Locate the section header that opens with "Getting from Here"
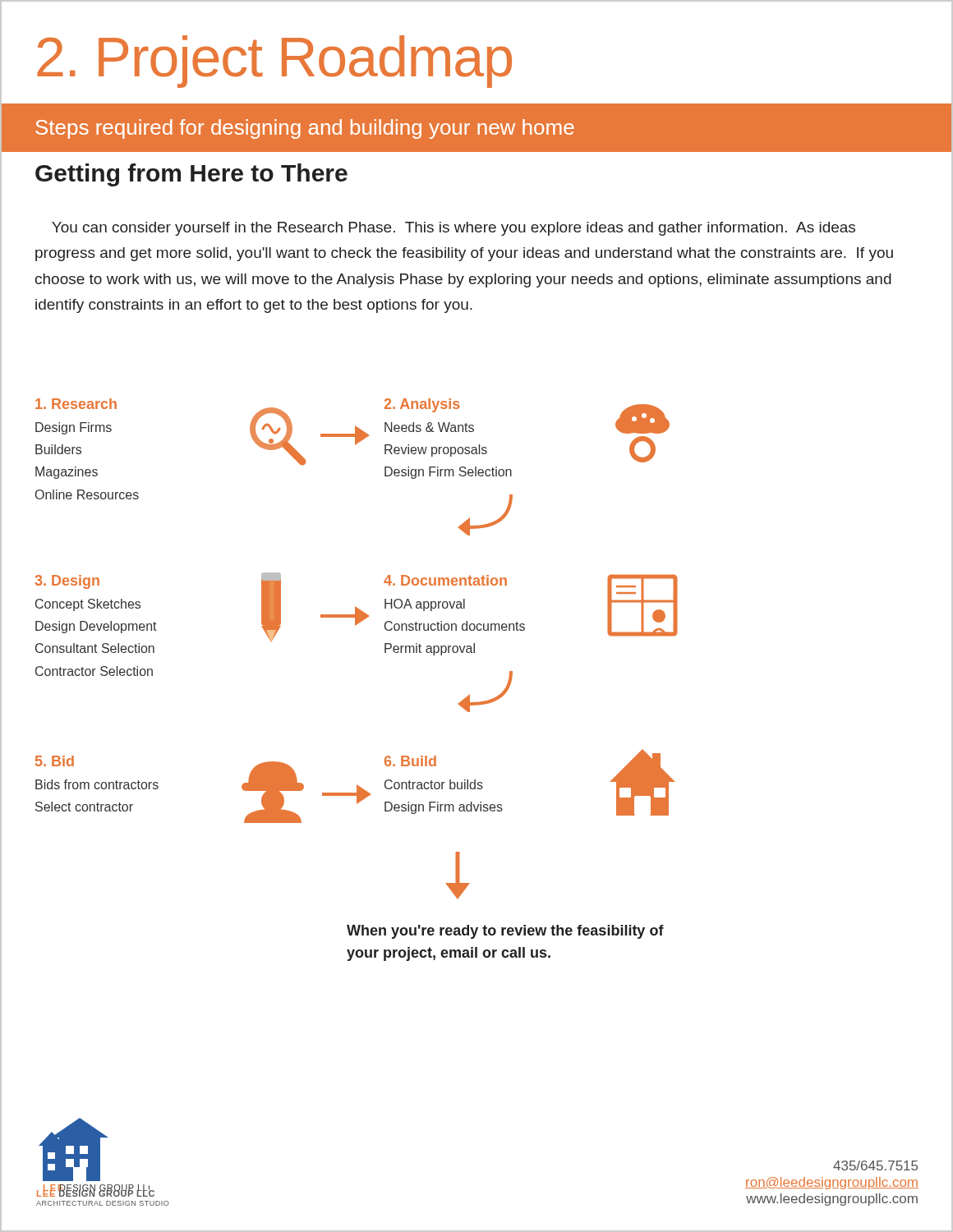 [x=191, y=173]
